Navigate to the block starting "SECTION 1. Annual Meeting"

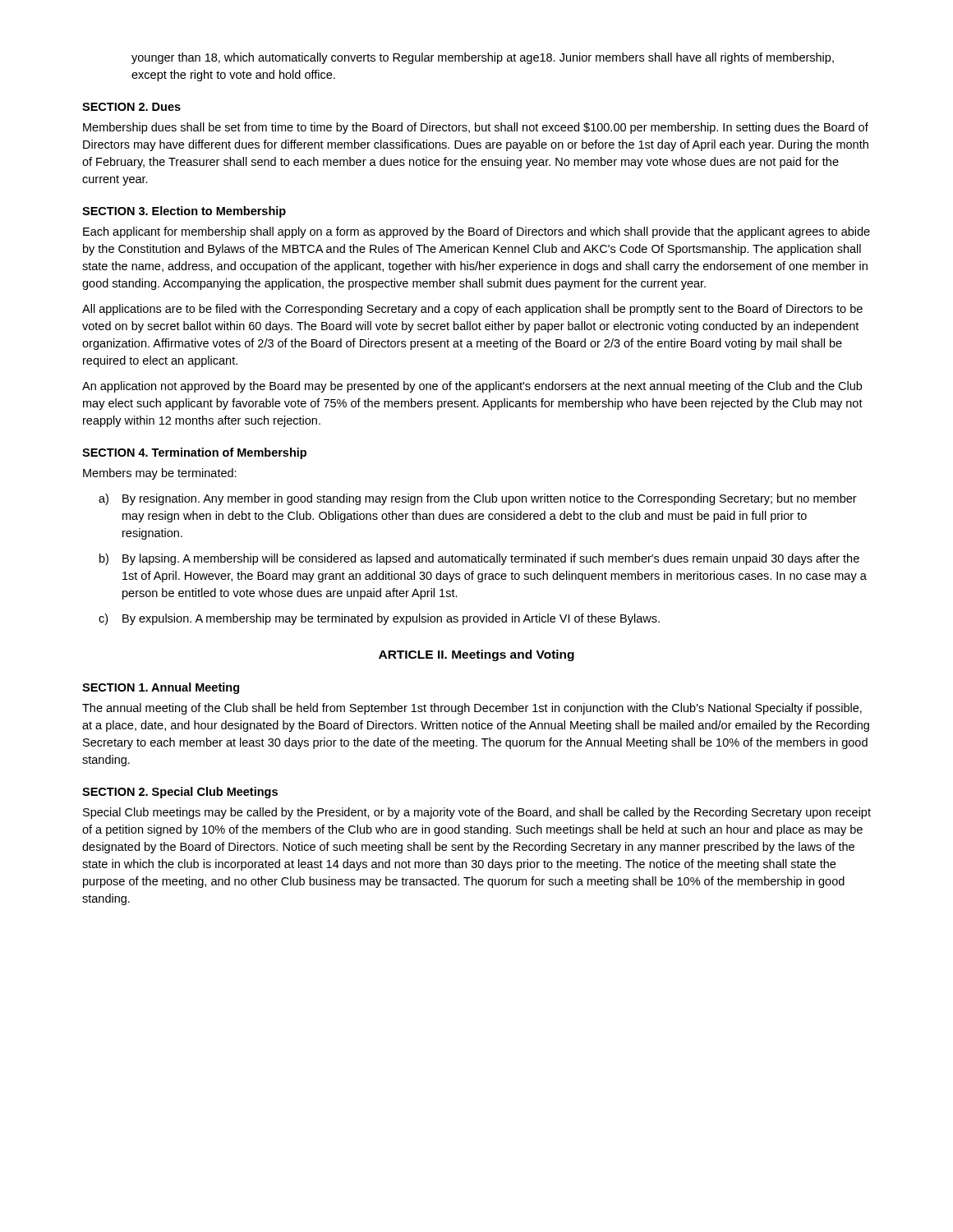point(161,687)
